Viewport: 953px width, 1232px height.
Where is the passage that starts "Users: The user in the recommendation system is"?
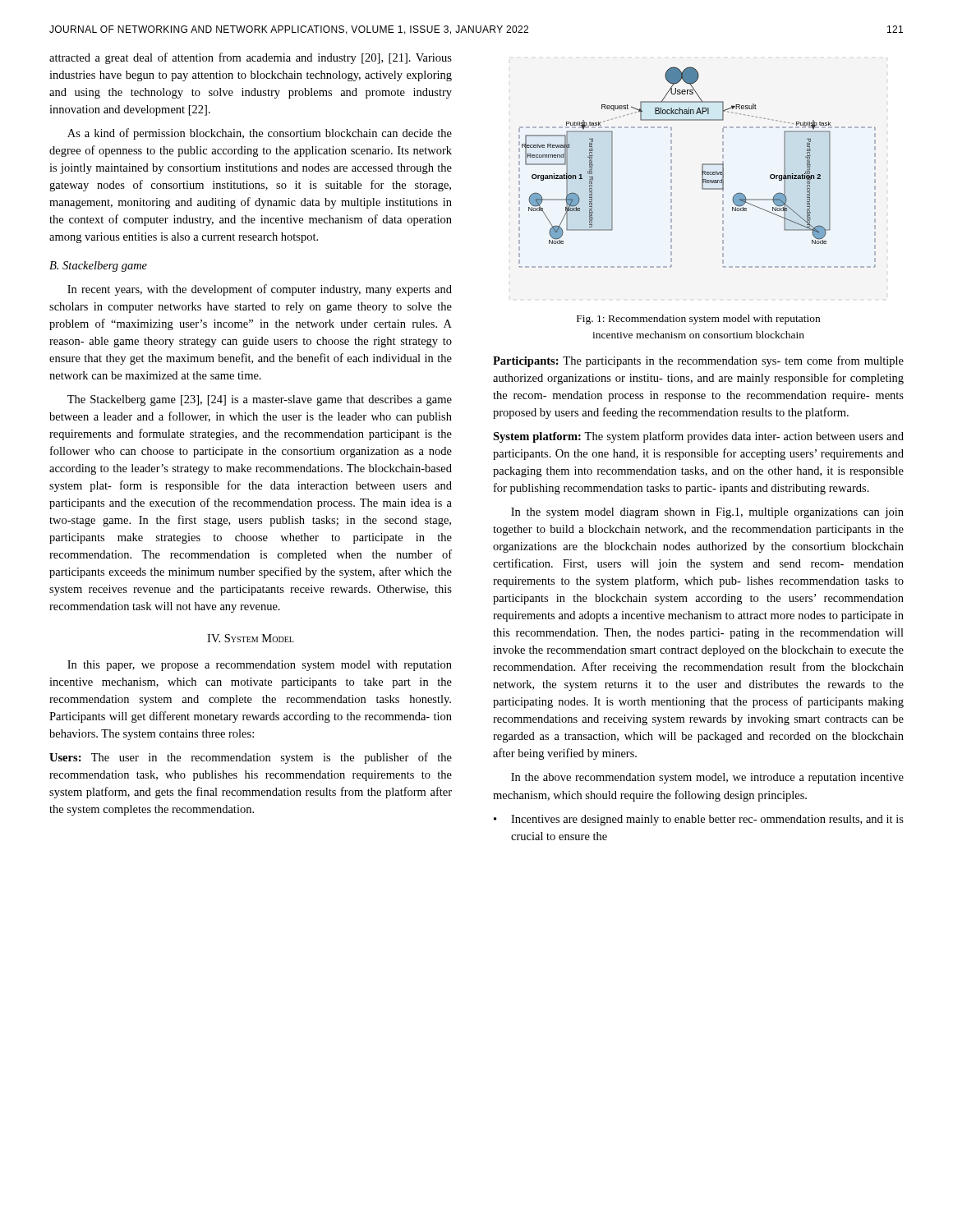[x=251, y=783]
